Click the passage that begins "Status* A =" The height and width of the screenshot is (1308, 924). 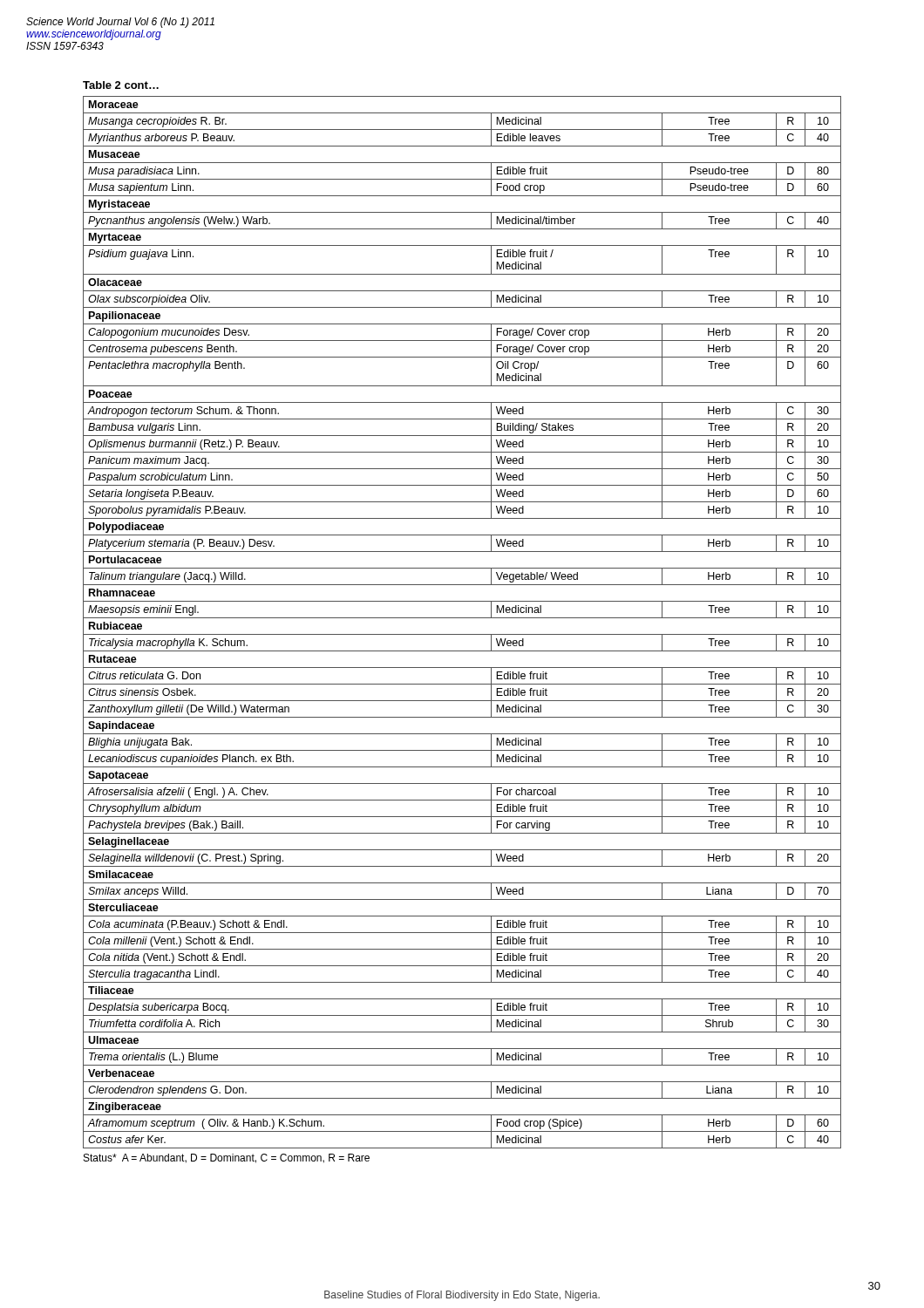point(226,1158)
